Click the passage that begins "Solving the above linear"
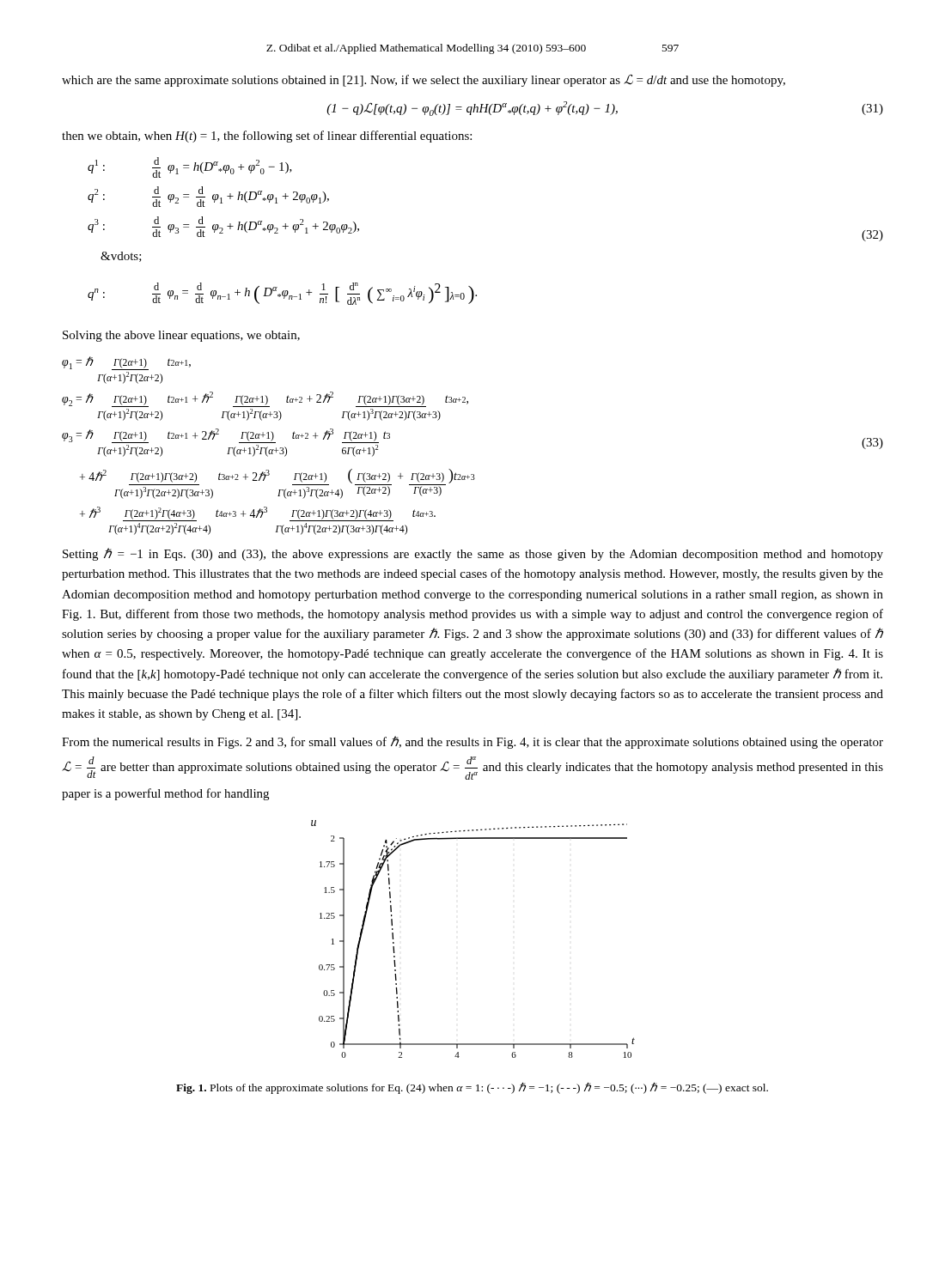 181,335
